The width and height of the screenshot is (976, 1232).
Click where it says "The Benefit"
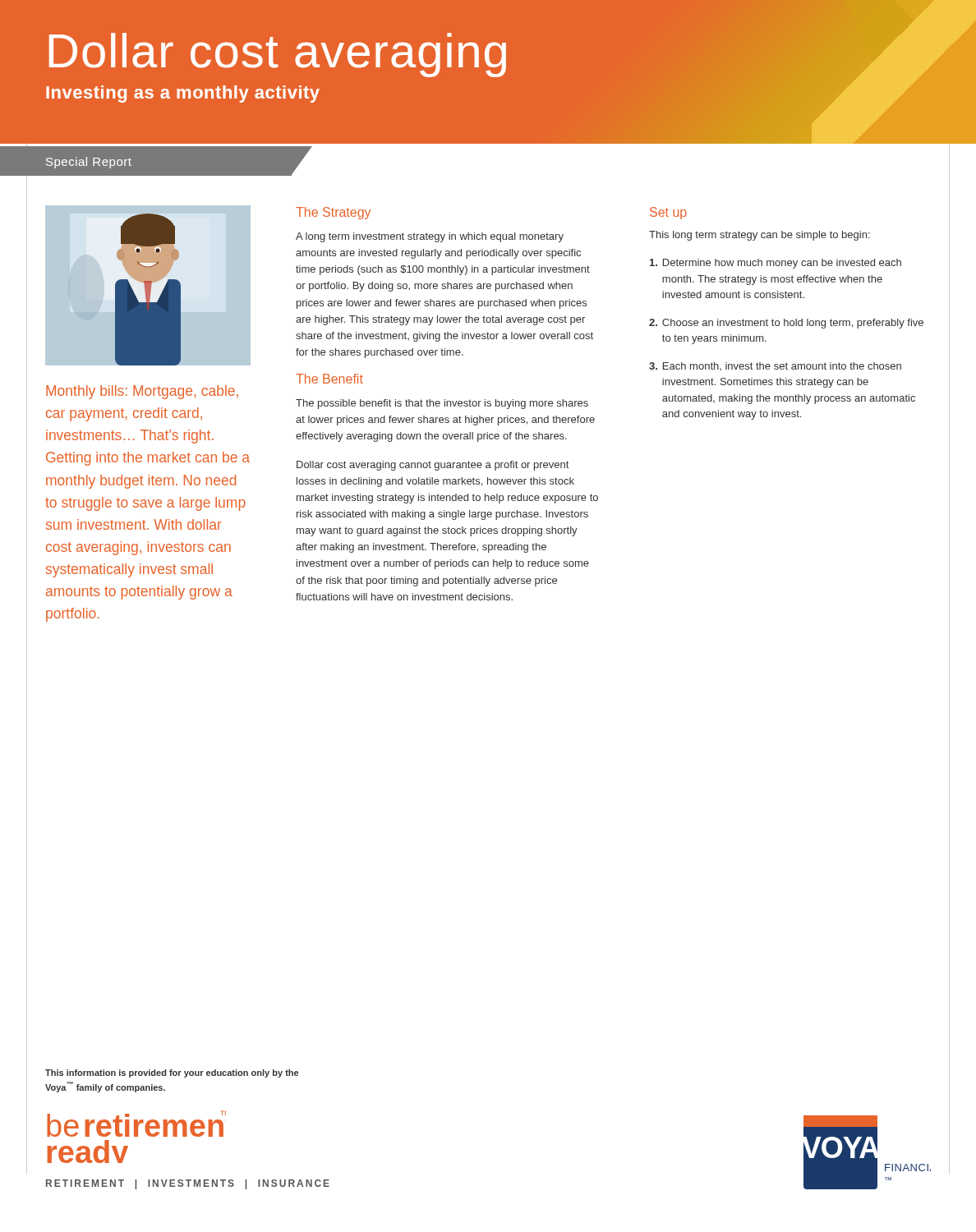(x=329, y=379)
